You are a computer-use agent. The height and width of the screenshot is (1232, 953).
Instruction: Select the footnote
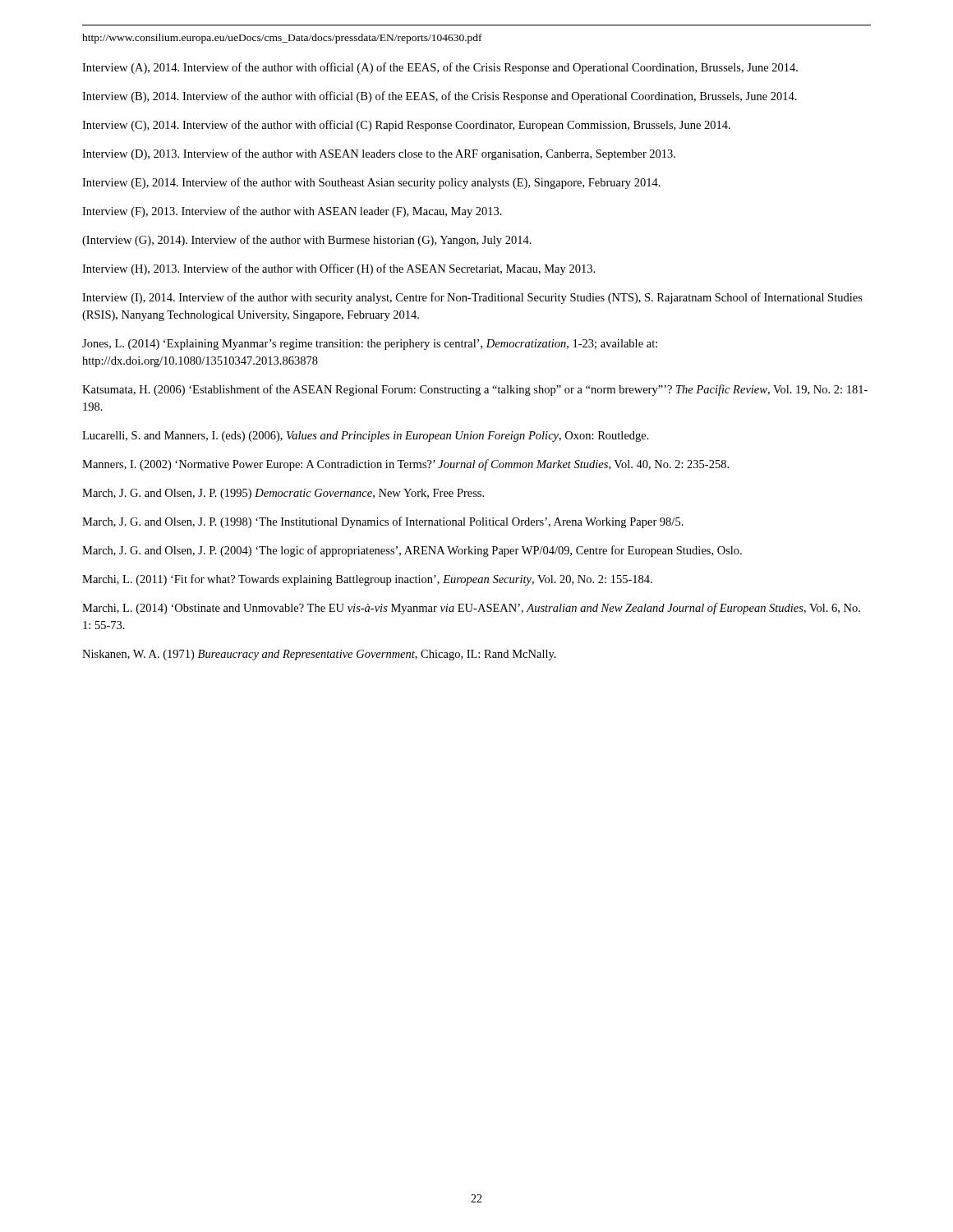click(282, 37)
